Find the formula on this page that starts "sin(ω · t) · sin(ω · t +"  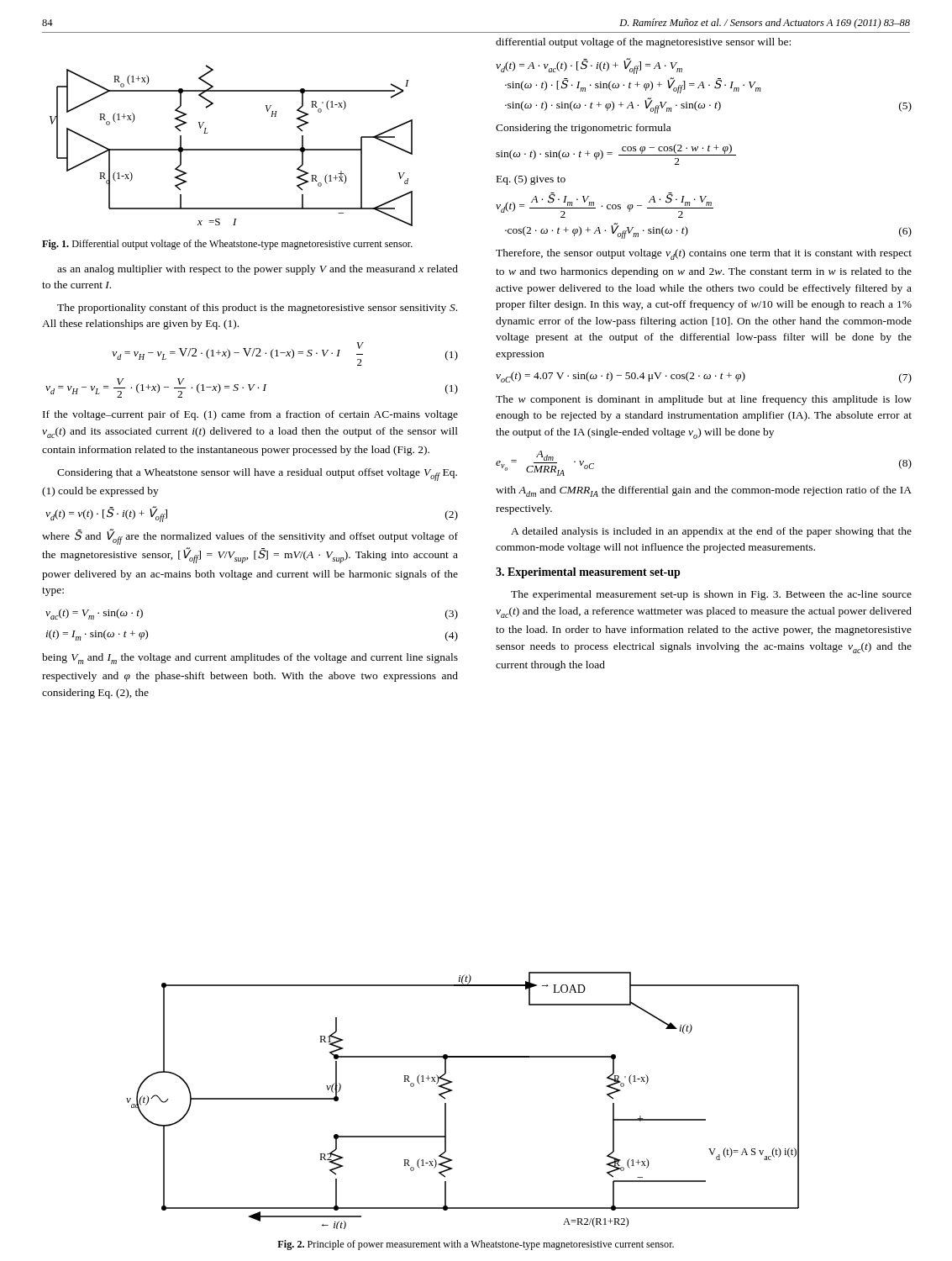point(617,155)
